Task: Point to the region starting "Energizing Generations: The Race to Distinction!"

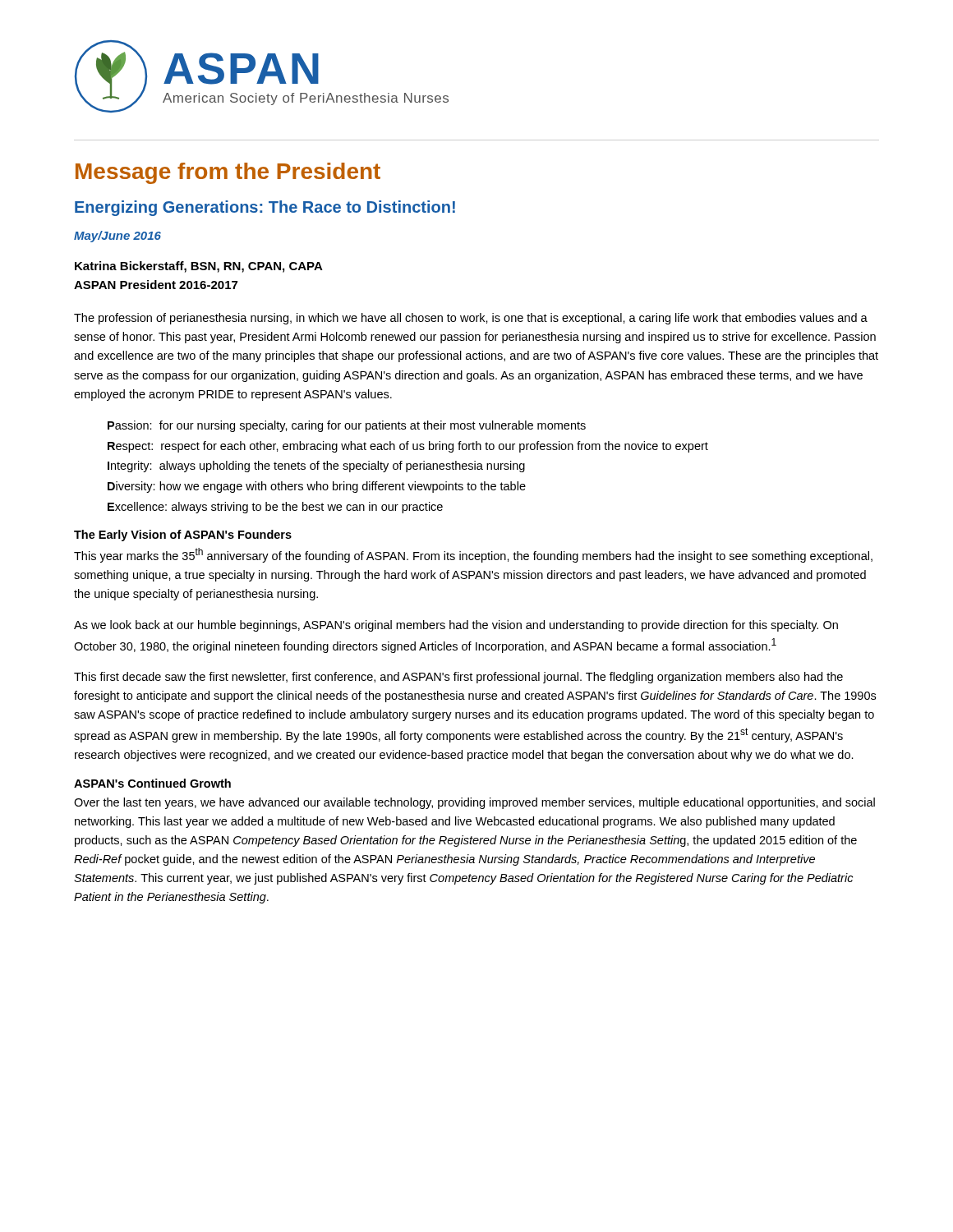Action: click(265, 207)
